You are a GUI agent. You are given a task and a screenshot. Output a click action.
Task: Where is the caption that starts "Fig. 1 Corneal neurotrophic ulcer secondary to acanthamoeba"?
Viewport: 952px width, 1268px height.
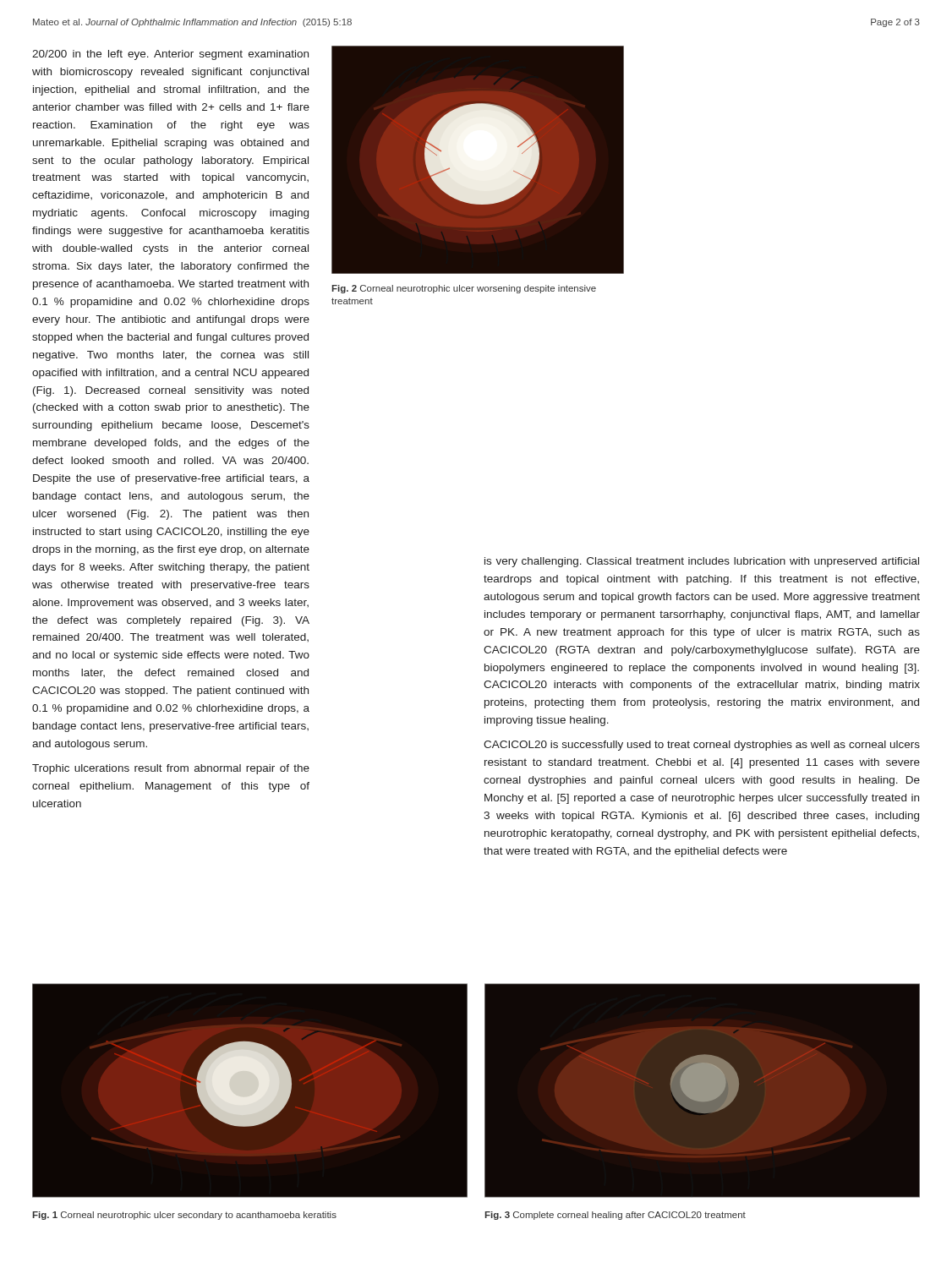(x=184, y=1215)
